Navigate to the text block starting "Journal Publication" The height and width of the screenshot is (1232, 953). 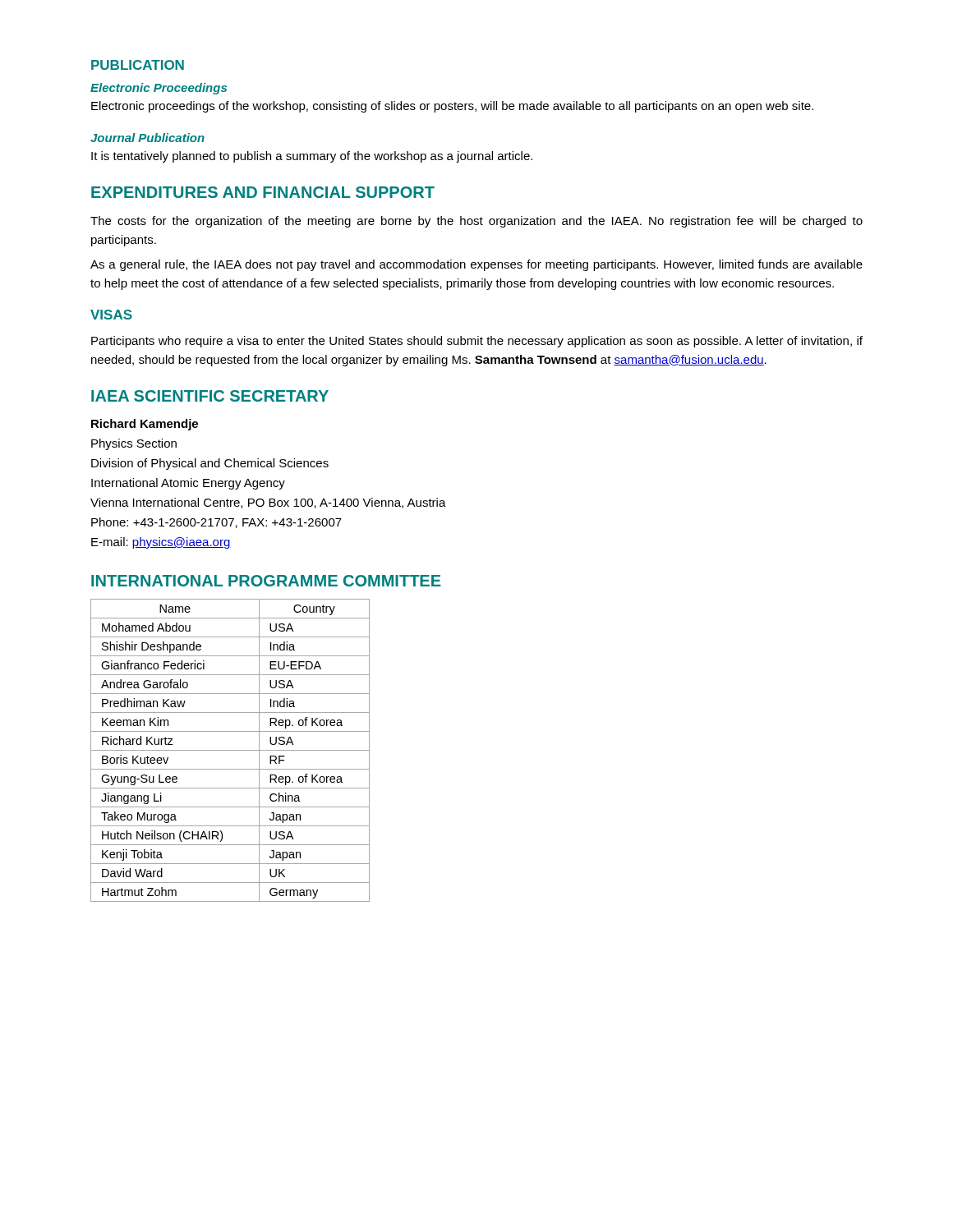(148, 137)
